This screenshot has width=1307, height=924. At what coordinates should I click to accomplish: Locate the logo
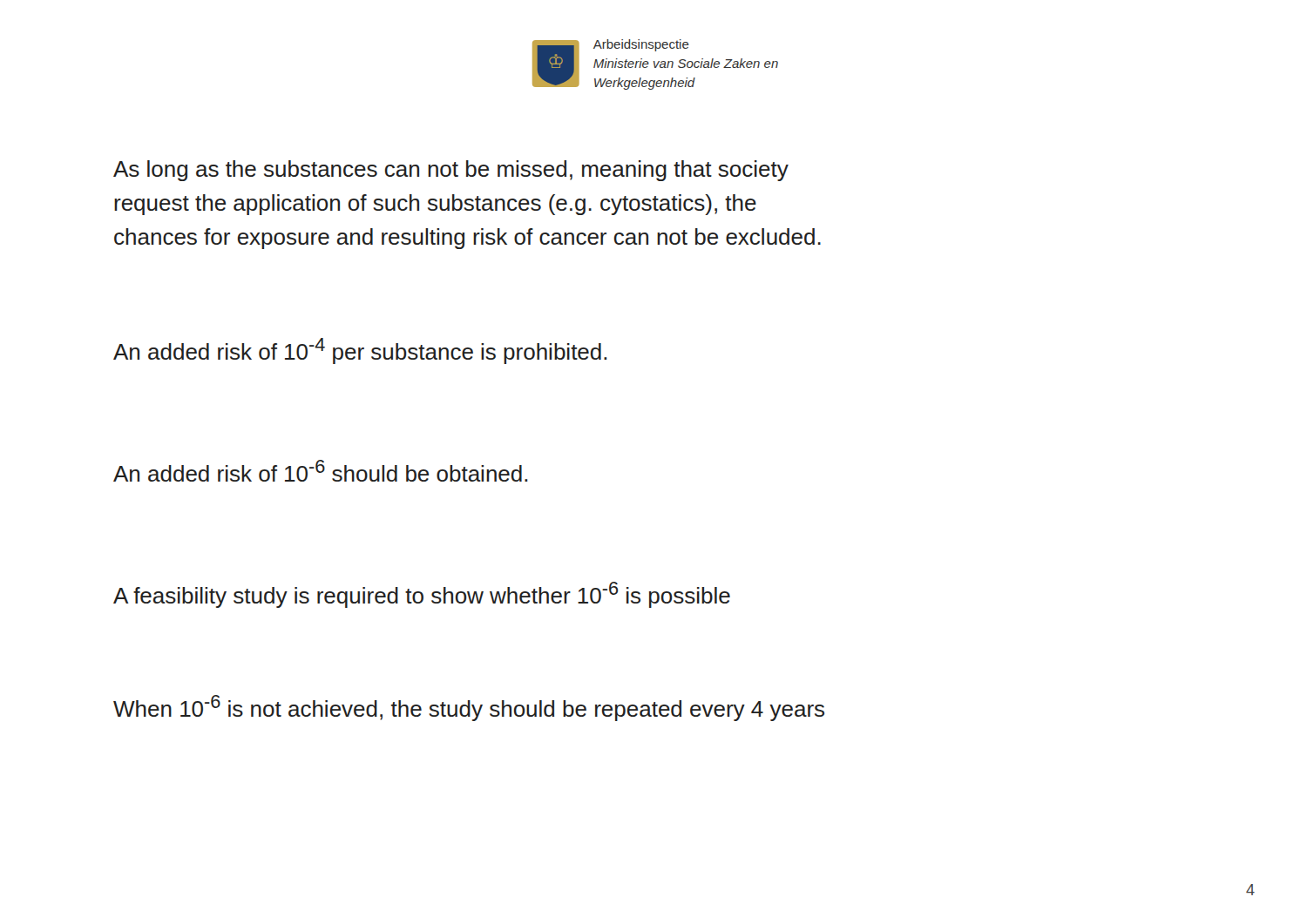click(654, 63)
